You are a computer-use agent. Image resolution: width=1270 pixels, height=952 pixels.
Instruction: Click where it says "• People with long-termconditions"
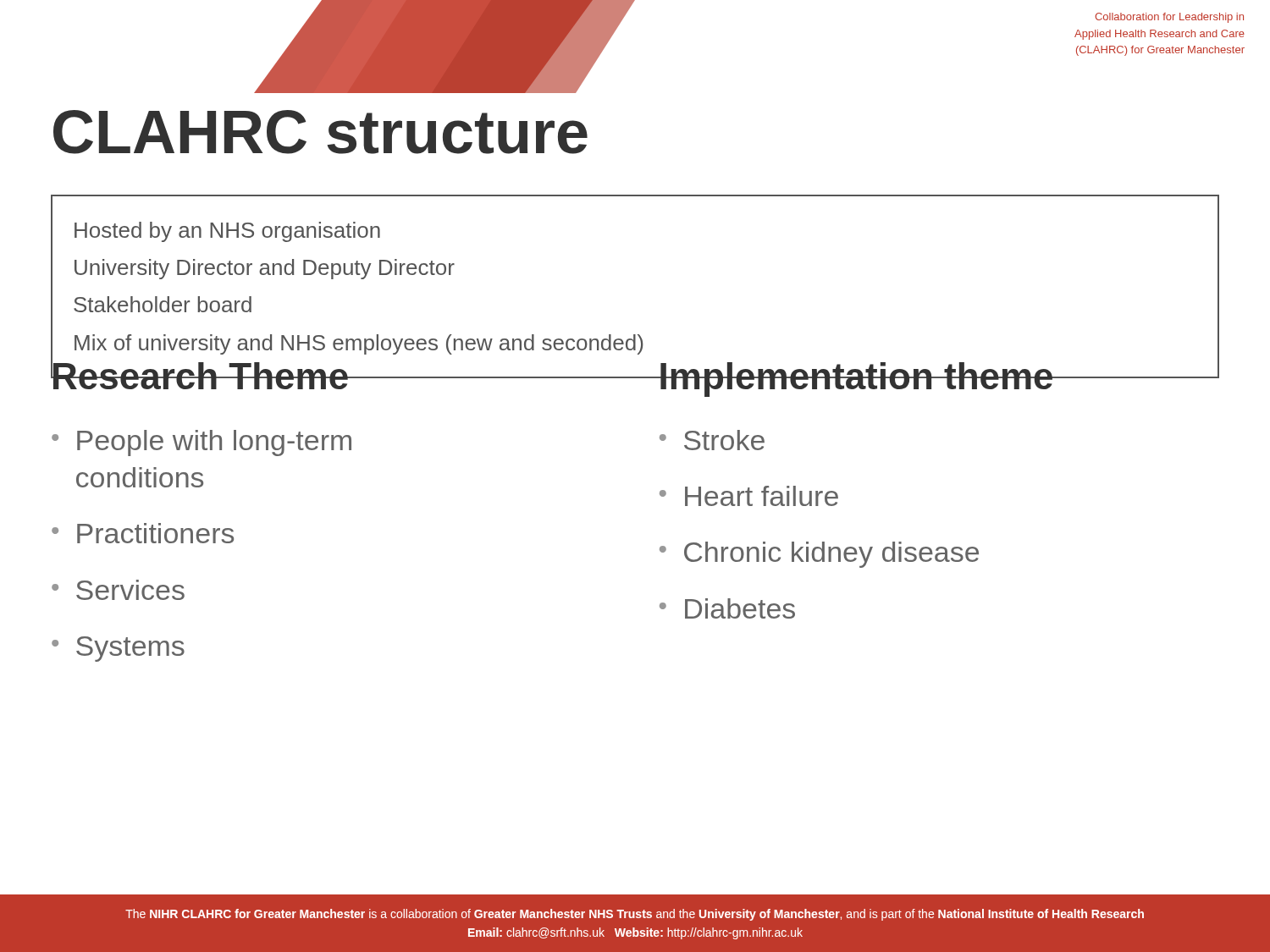(202, 459)
